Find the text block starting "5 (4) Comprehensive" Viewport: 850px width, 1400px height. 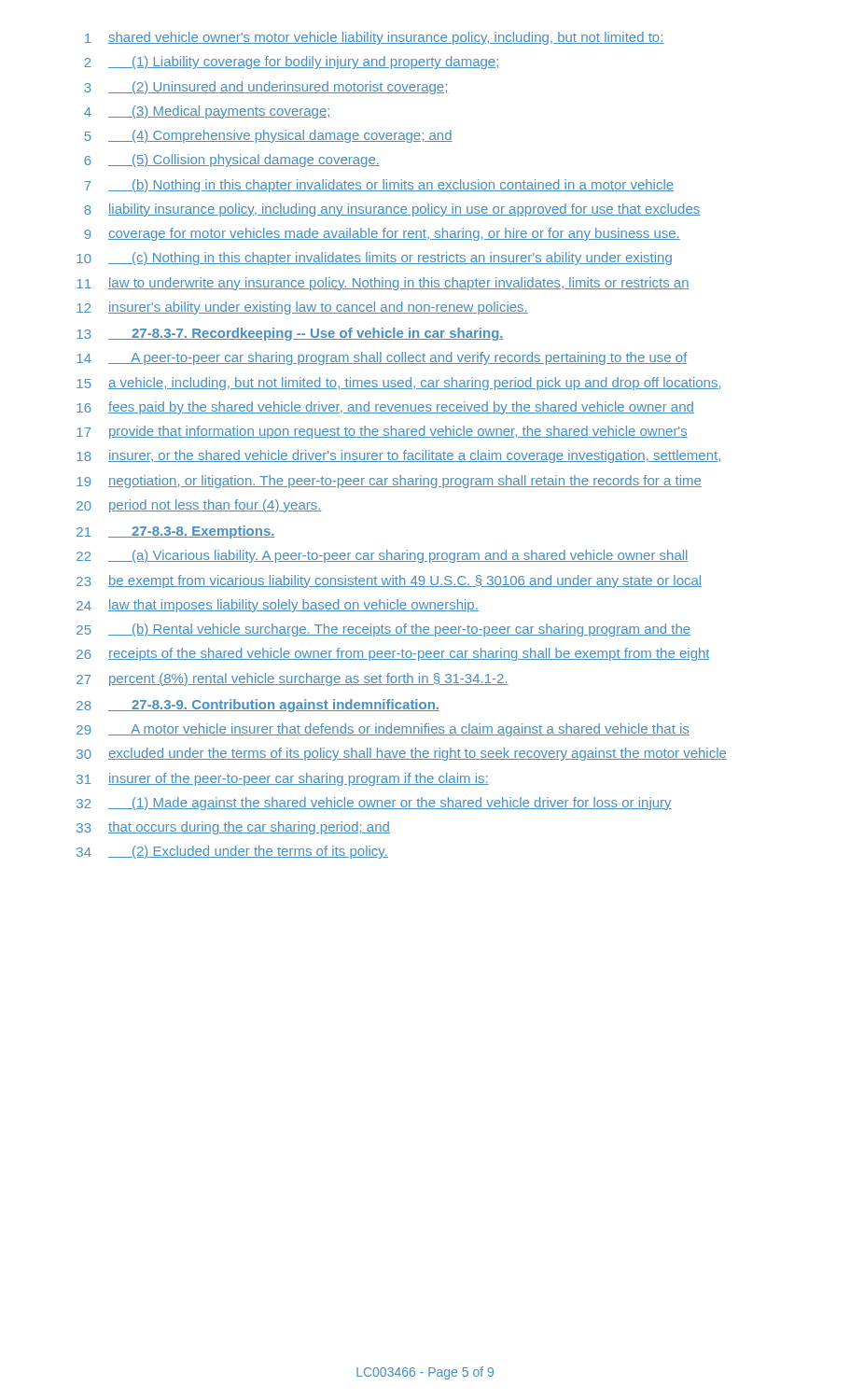tap(425, 135)
